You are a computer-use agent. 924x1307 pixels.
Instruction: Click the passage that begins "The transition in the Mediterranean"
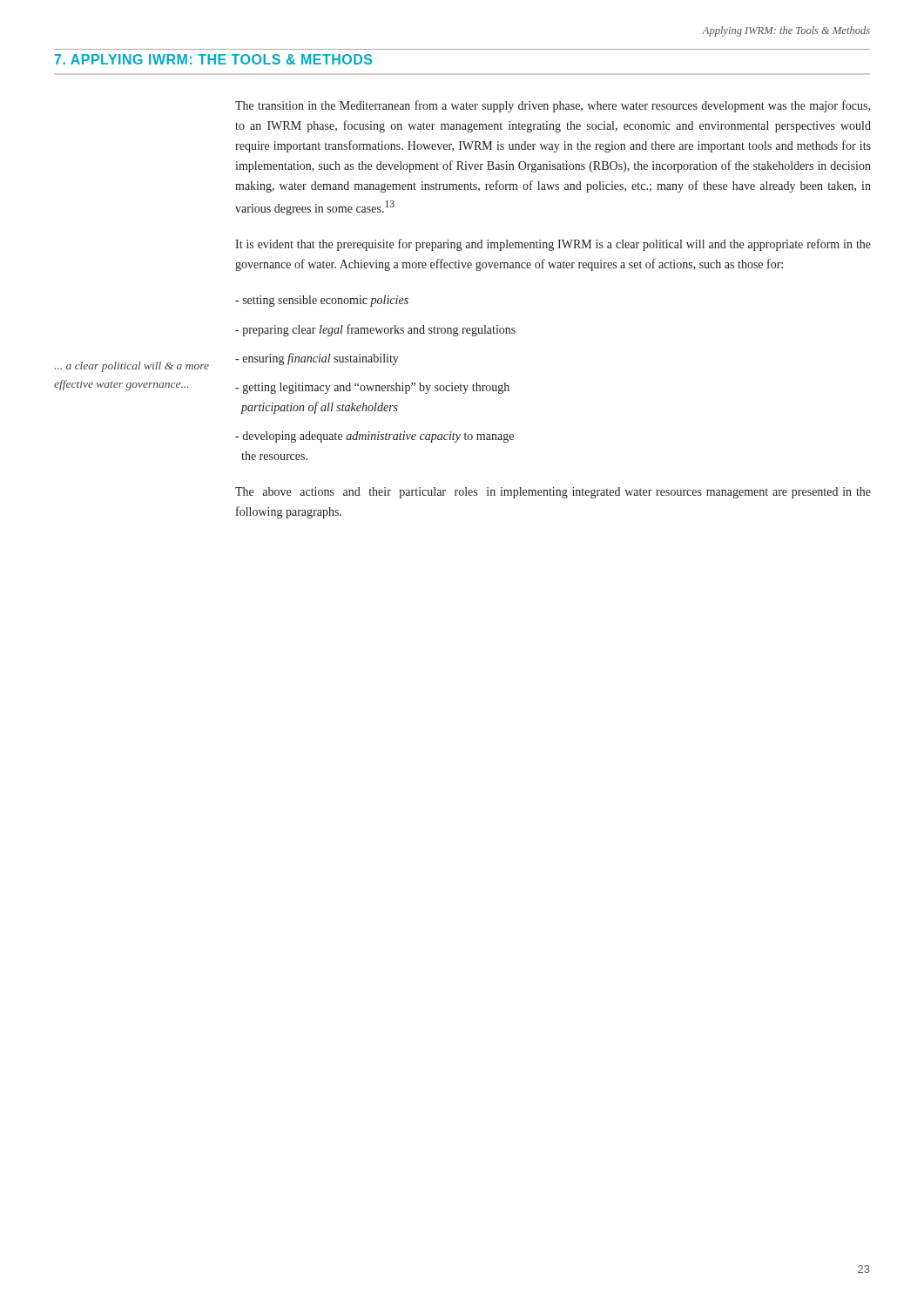pyautogui.click(x=553, y=157)
